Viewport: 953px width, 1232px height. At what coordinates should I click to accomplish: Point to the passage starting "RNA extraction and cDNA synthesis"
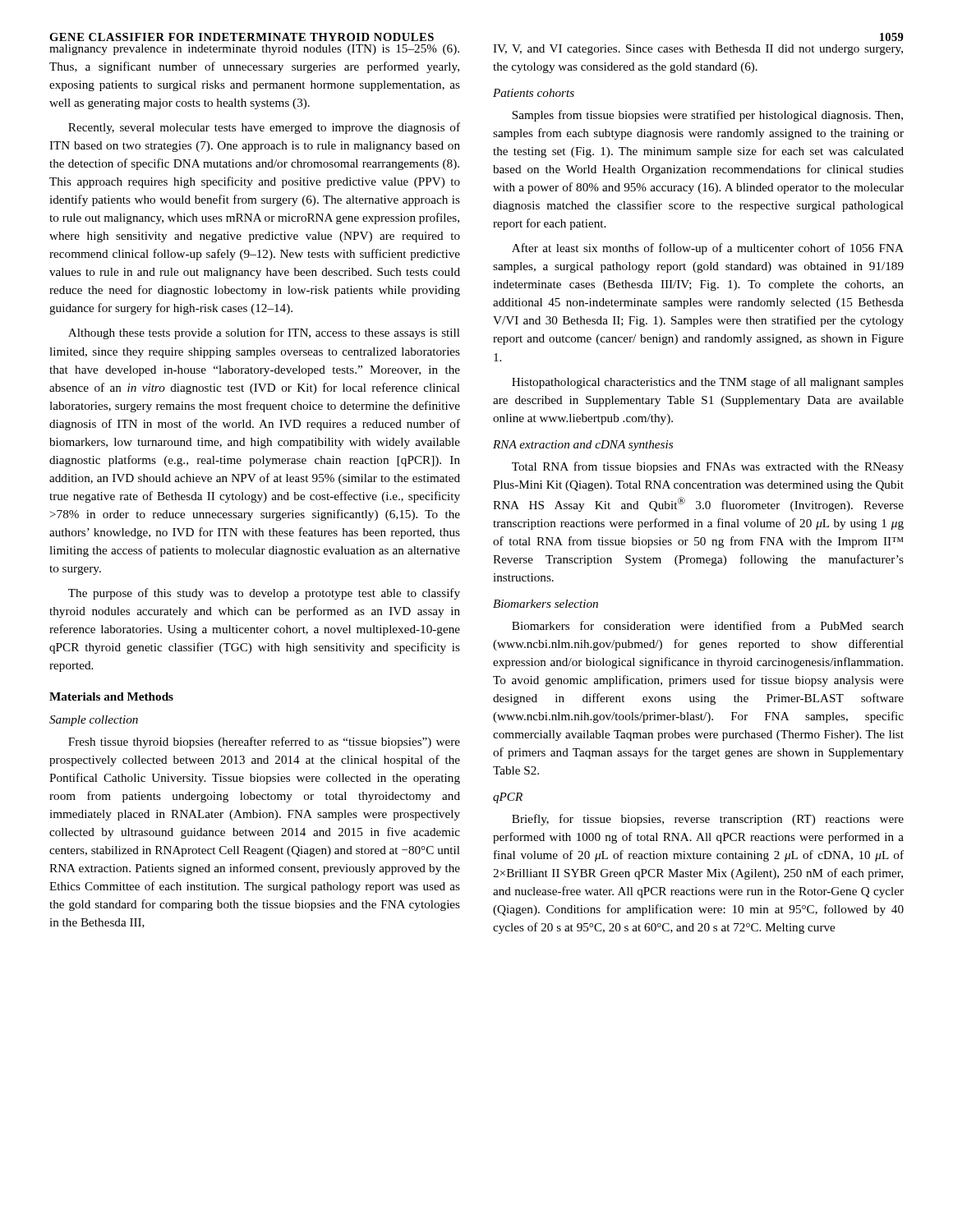(583, 444)
